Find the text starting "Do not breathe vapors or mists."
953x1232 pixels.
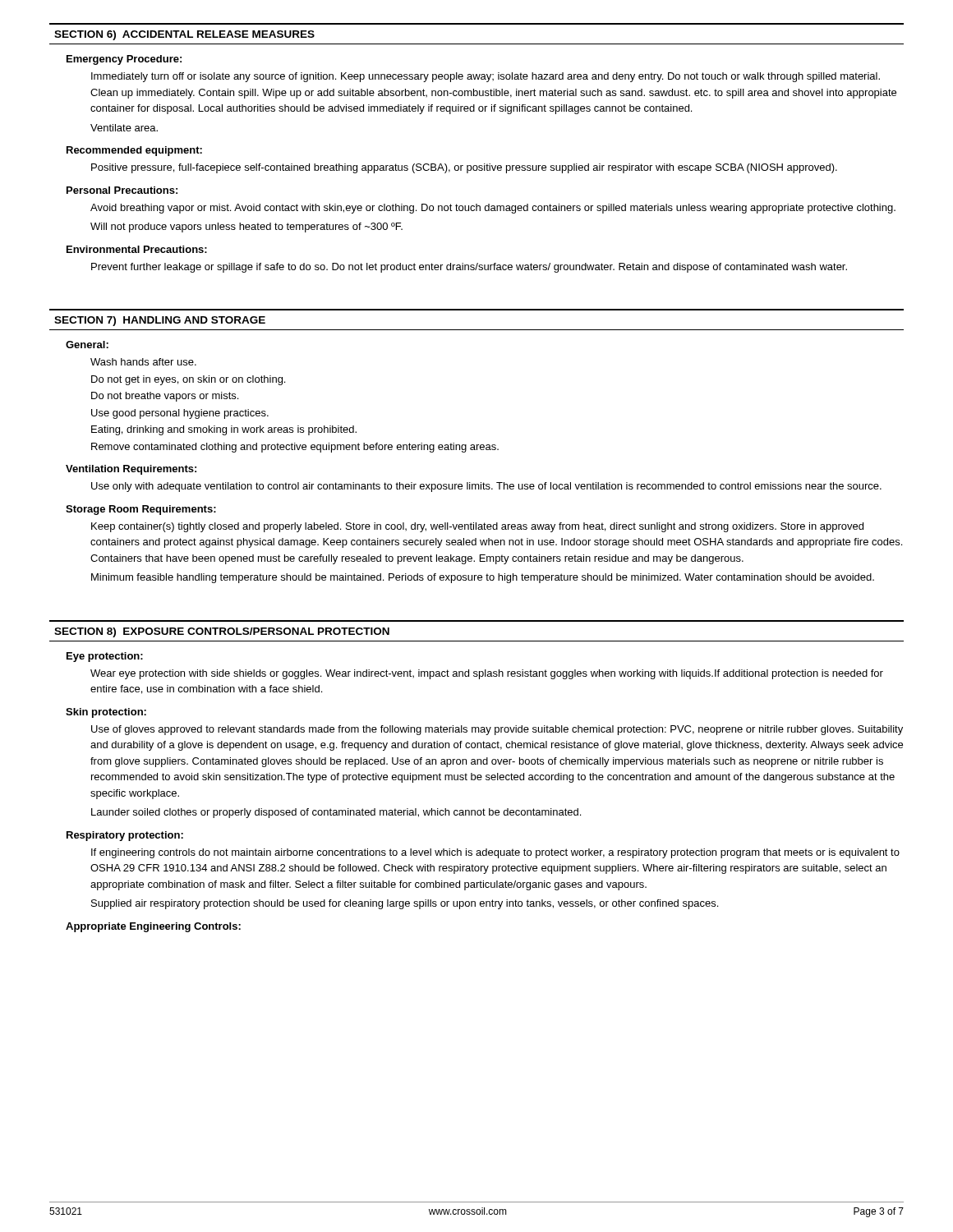tap(165, 395)
